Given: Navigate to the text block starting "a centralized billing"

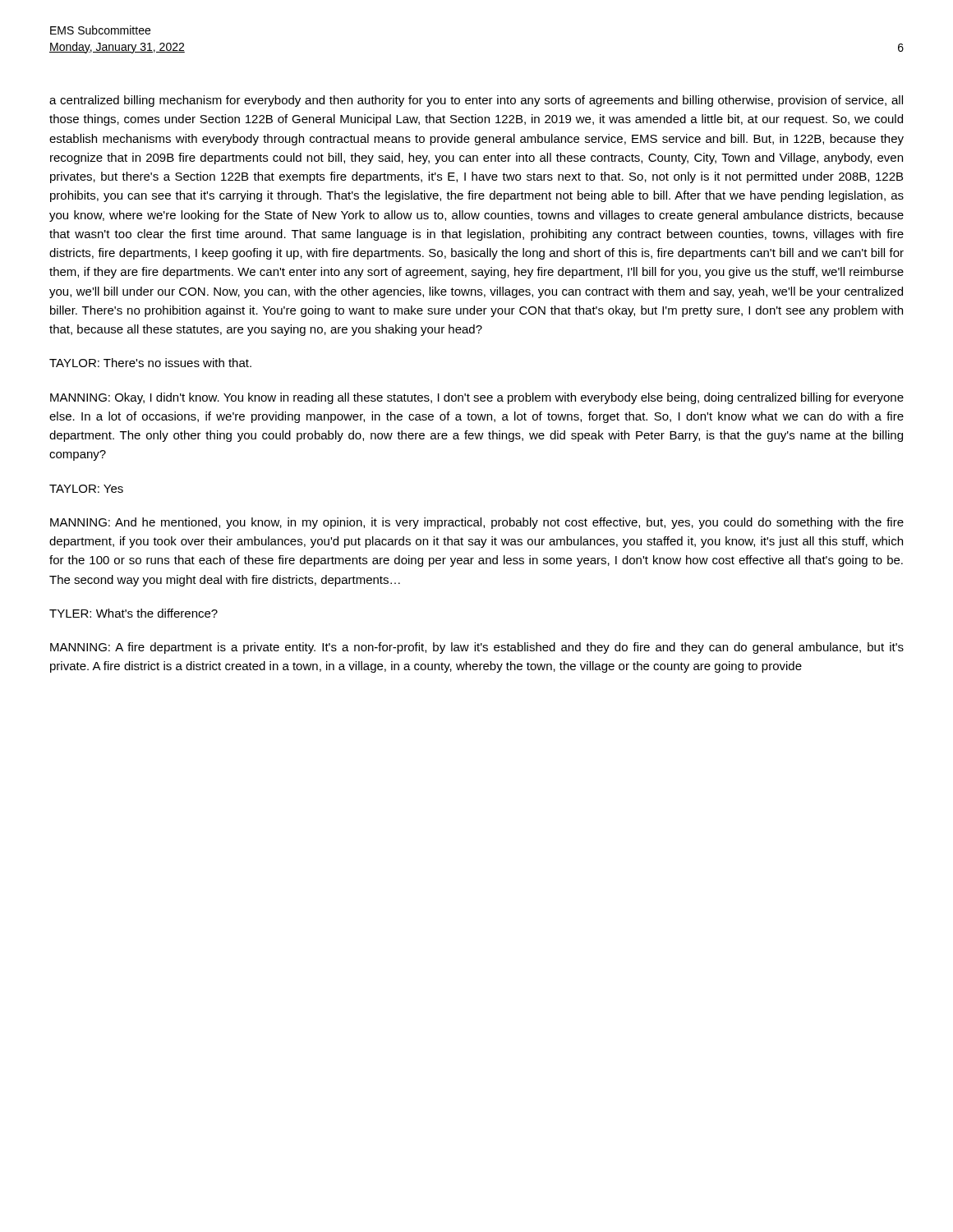Looking at the screenshot, I should pyautogui.click(x=476, y=214).
